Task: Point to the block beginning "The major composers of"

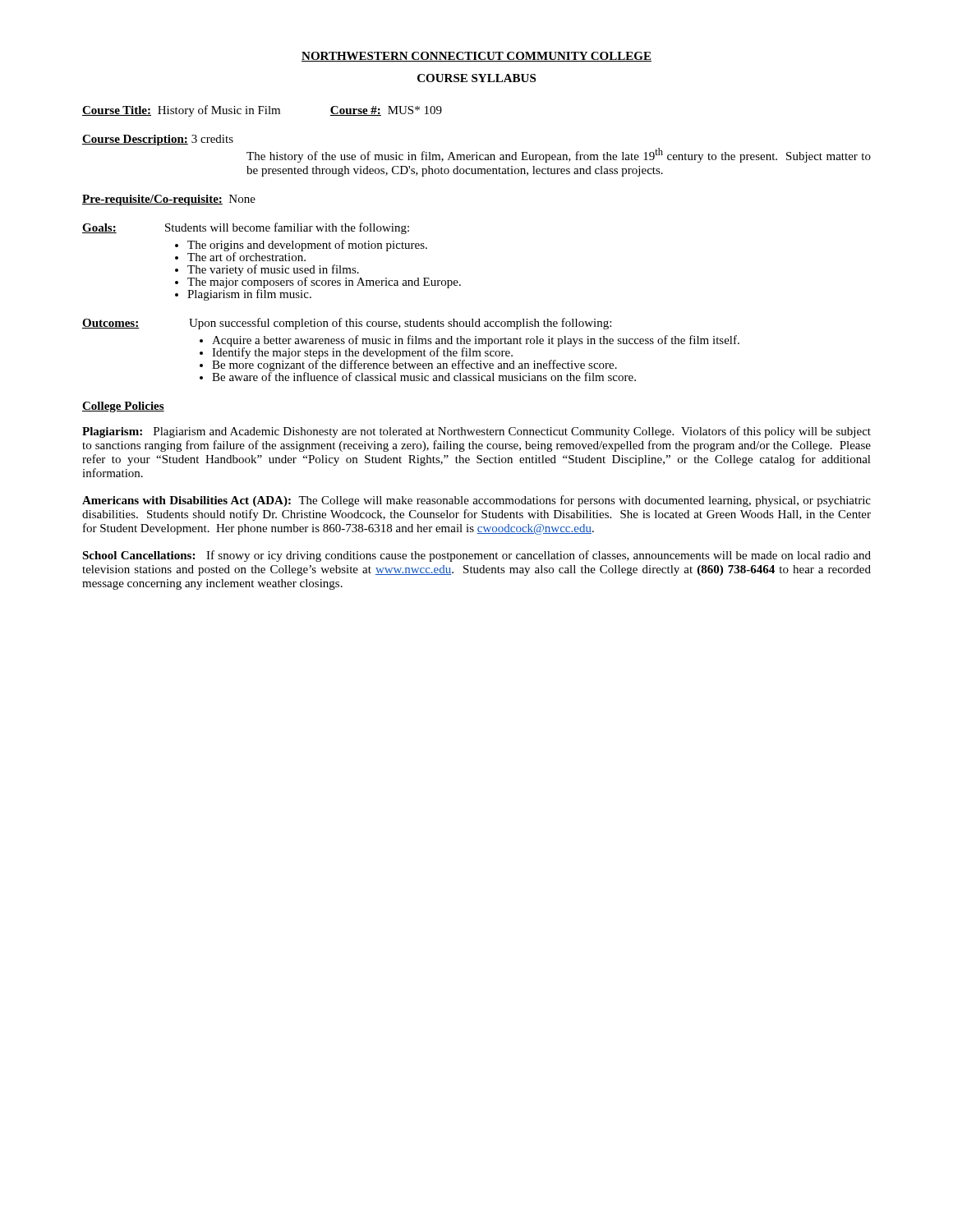Action: pos(318,282)
